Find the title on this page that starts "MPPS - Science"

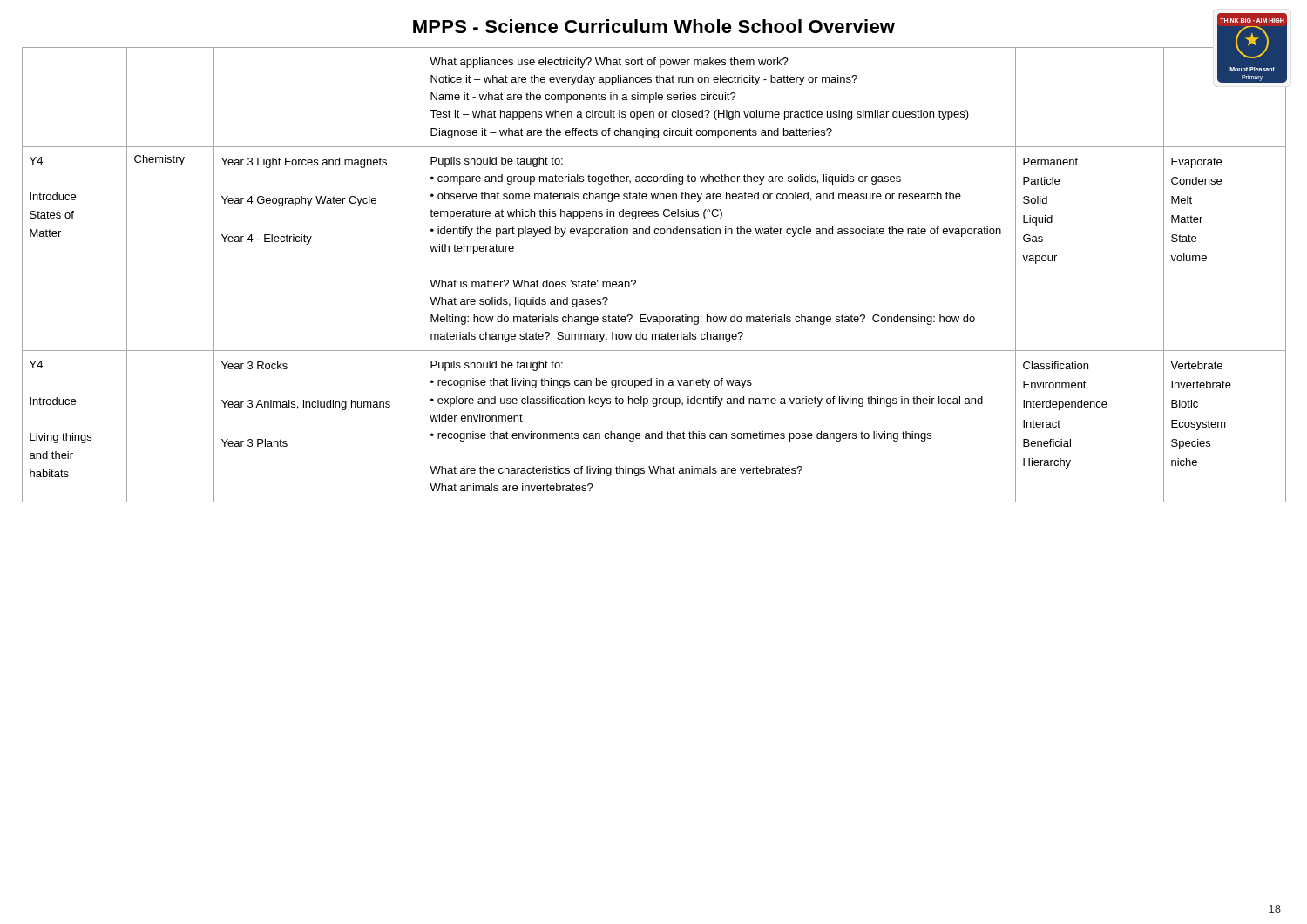point(654,27)
